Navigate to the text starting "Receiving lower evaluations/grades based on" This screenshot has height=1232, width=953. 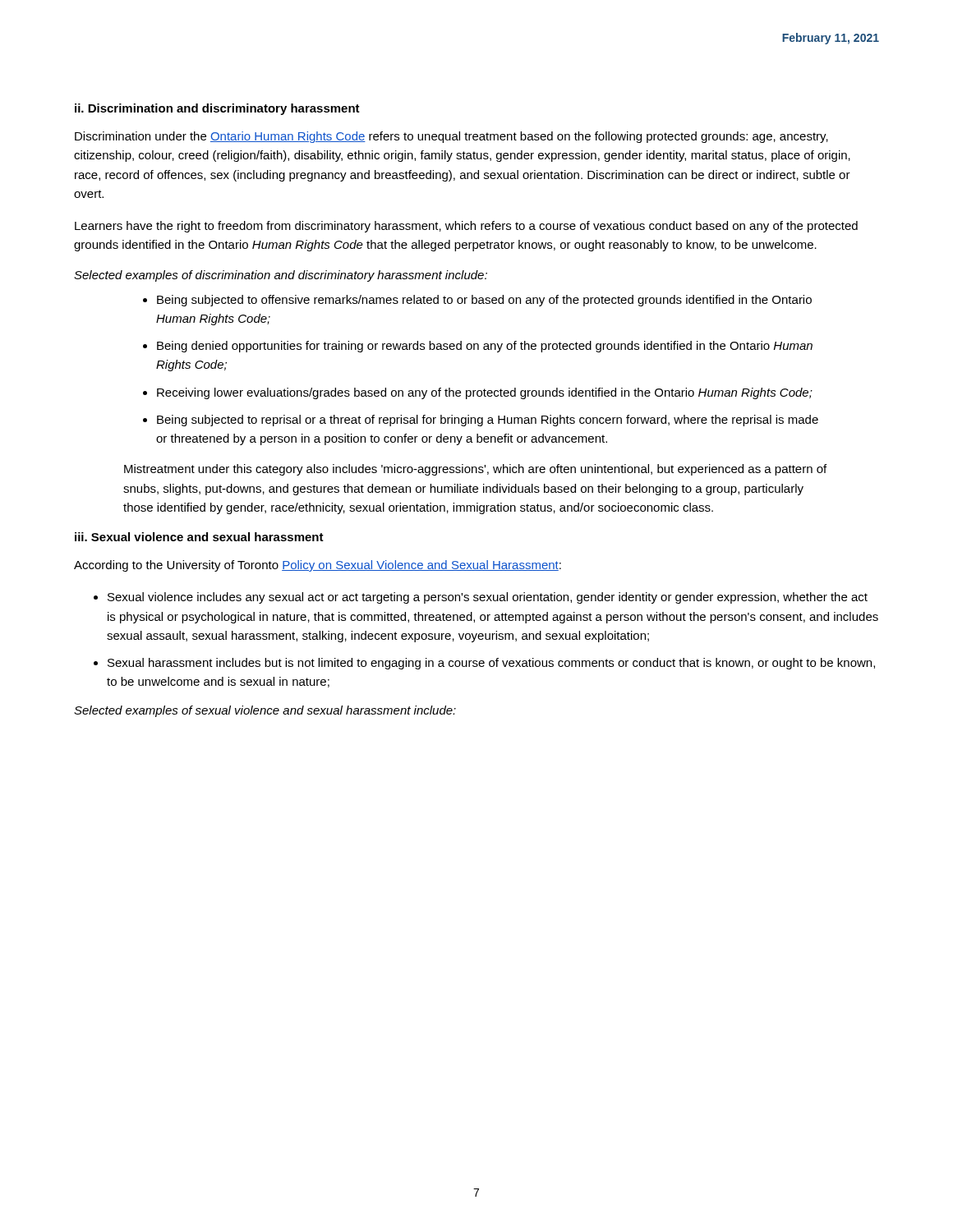point(484,392)
